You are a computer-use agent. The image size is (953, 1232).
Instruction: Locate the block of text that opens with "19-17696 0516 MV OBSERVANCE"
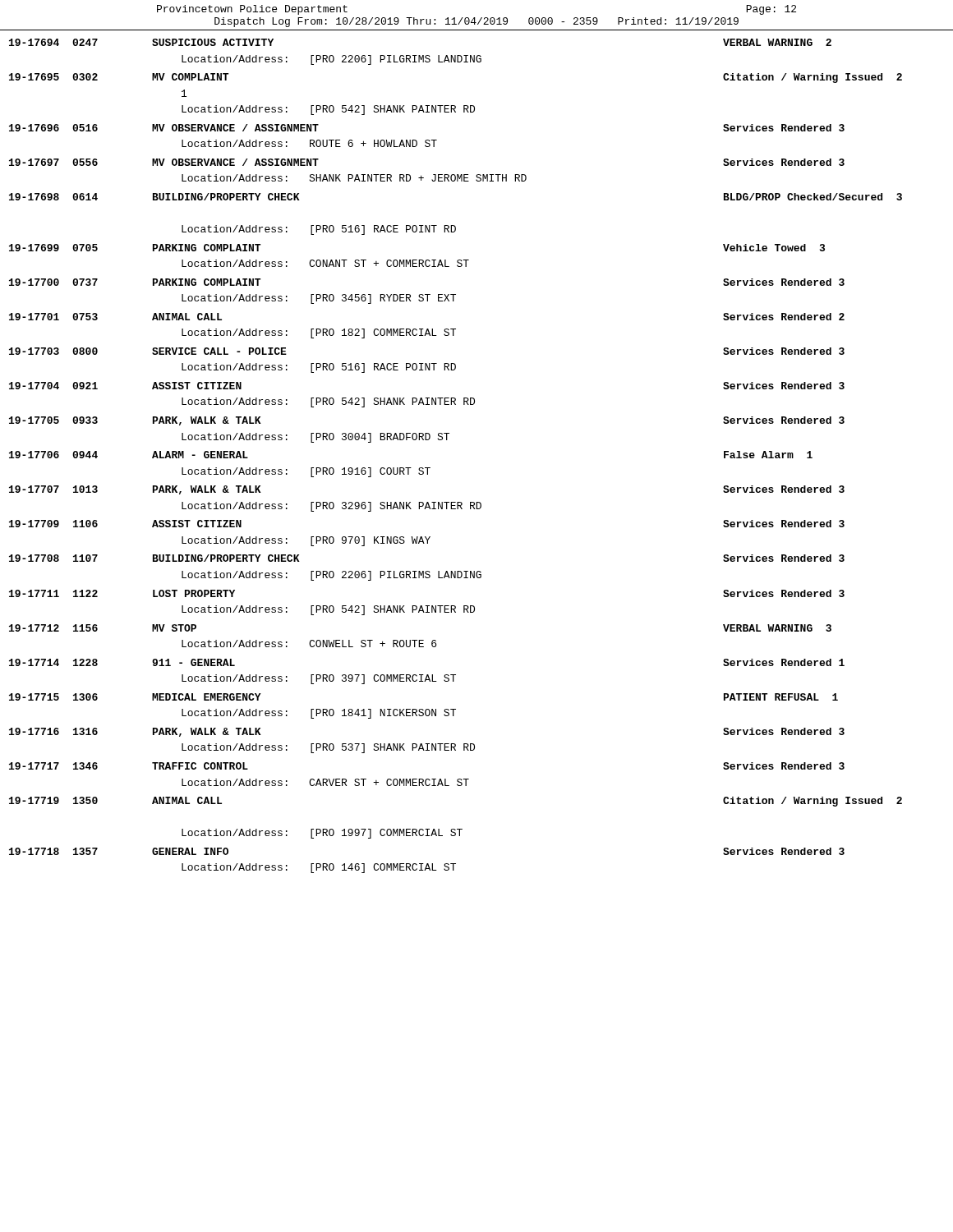(427, 136)
